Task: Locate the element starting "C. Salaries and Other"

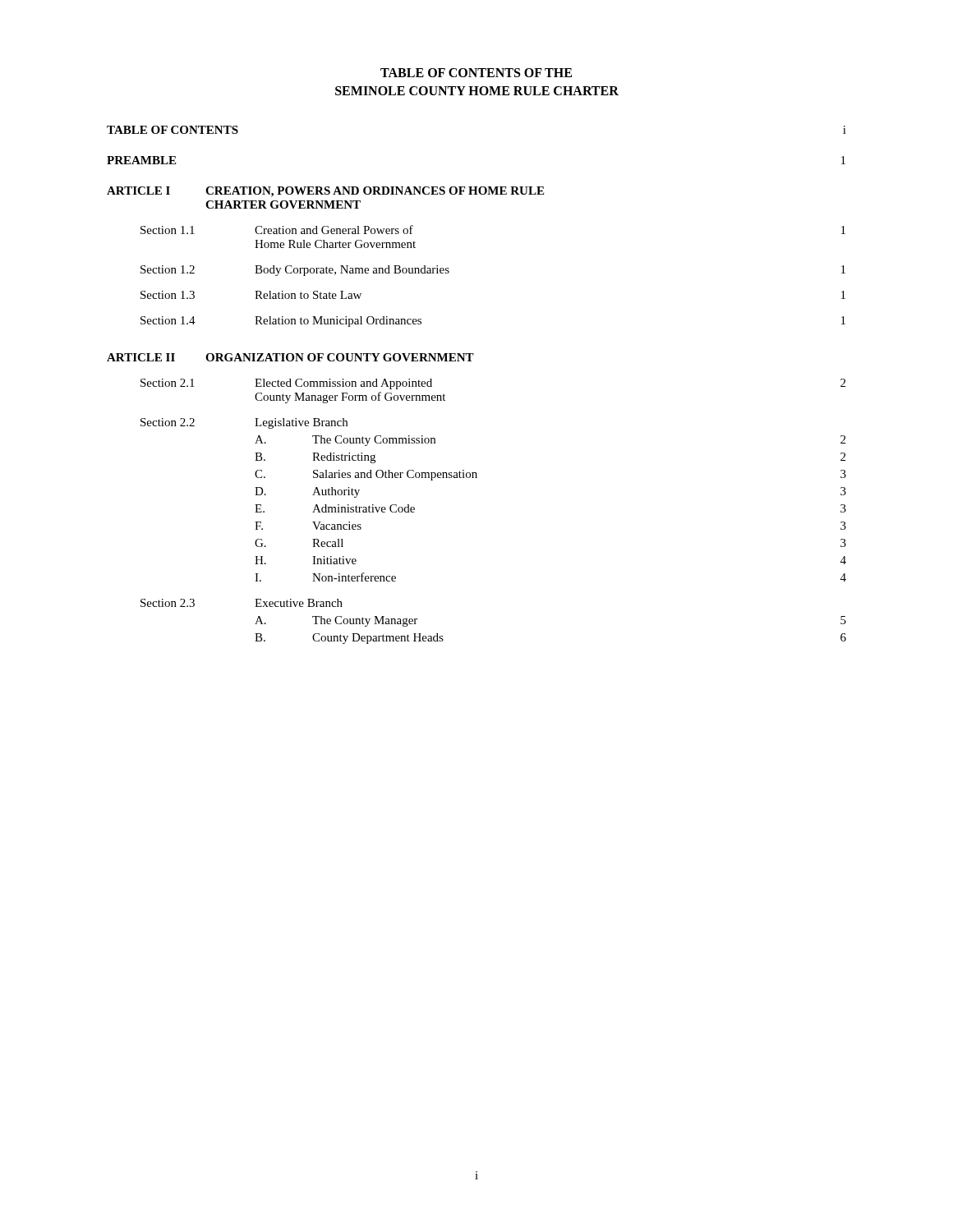Action: pos(476,474)
